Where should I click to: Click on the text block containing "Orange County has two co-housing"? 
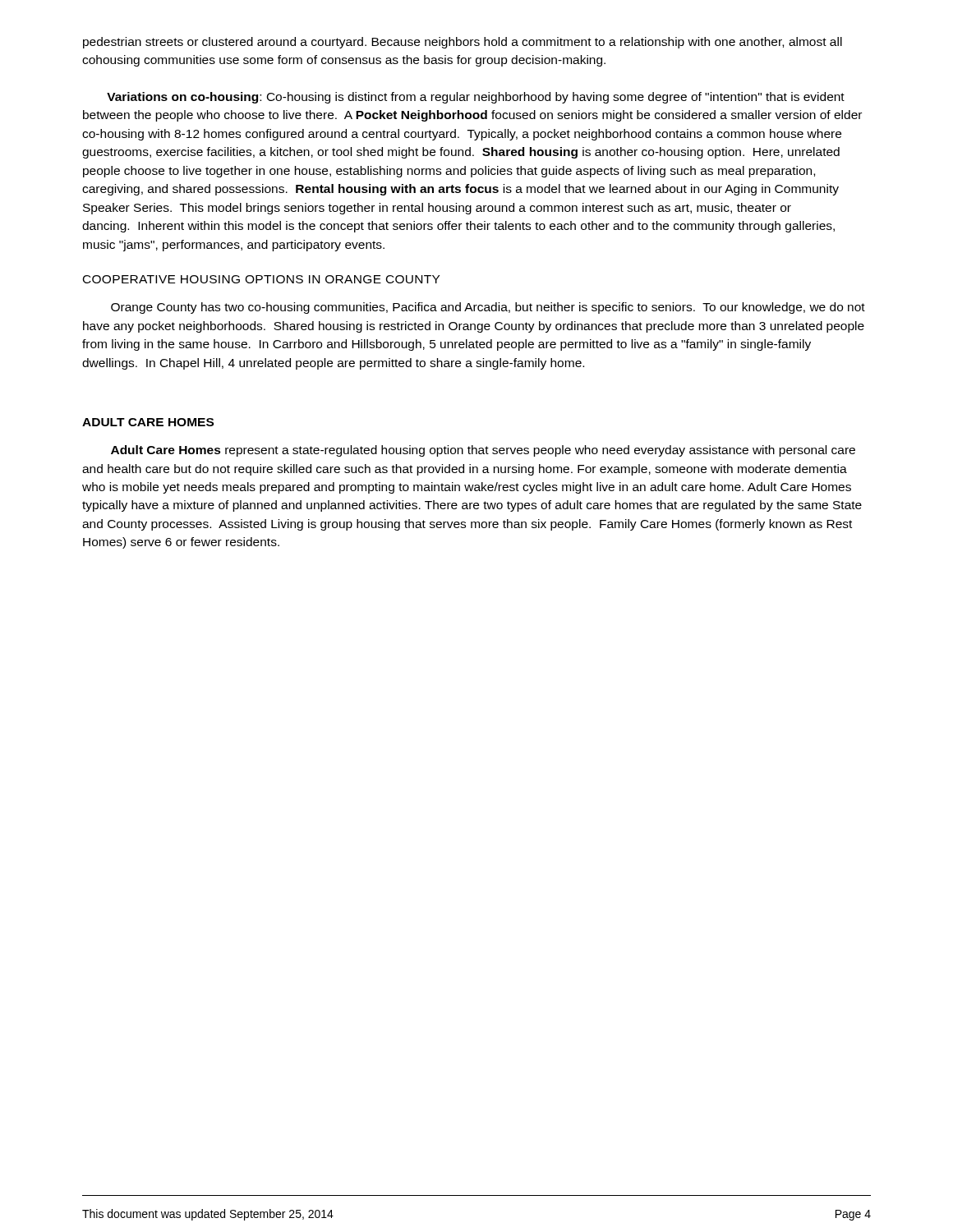click(x=473, y=335)
